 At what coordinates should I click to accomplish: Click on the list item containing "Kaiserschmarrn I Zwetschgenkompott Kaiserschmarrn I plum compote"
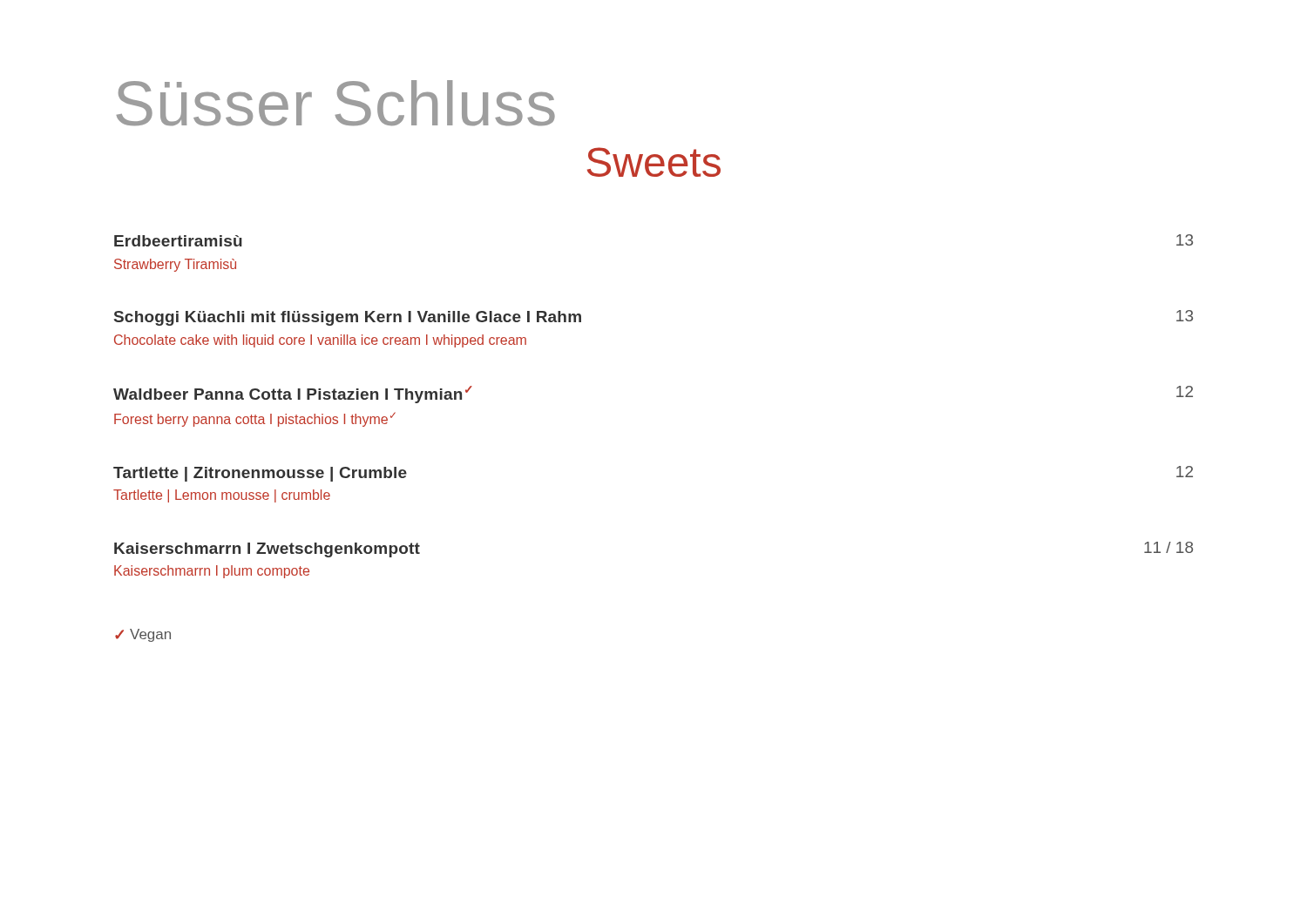(x=261, y=549)
